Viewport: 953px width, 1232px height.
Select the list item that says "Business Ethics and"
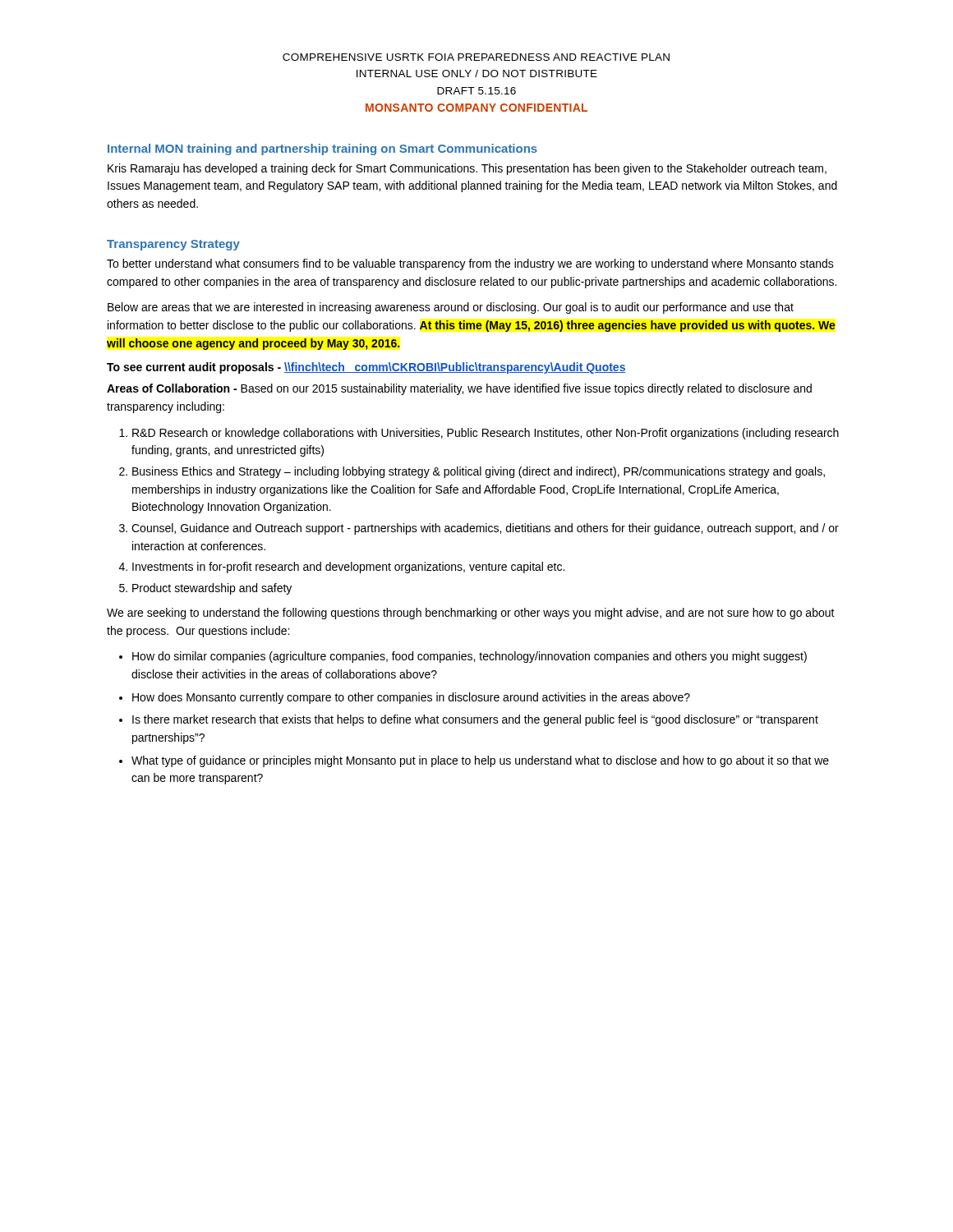coord(479,489)
